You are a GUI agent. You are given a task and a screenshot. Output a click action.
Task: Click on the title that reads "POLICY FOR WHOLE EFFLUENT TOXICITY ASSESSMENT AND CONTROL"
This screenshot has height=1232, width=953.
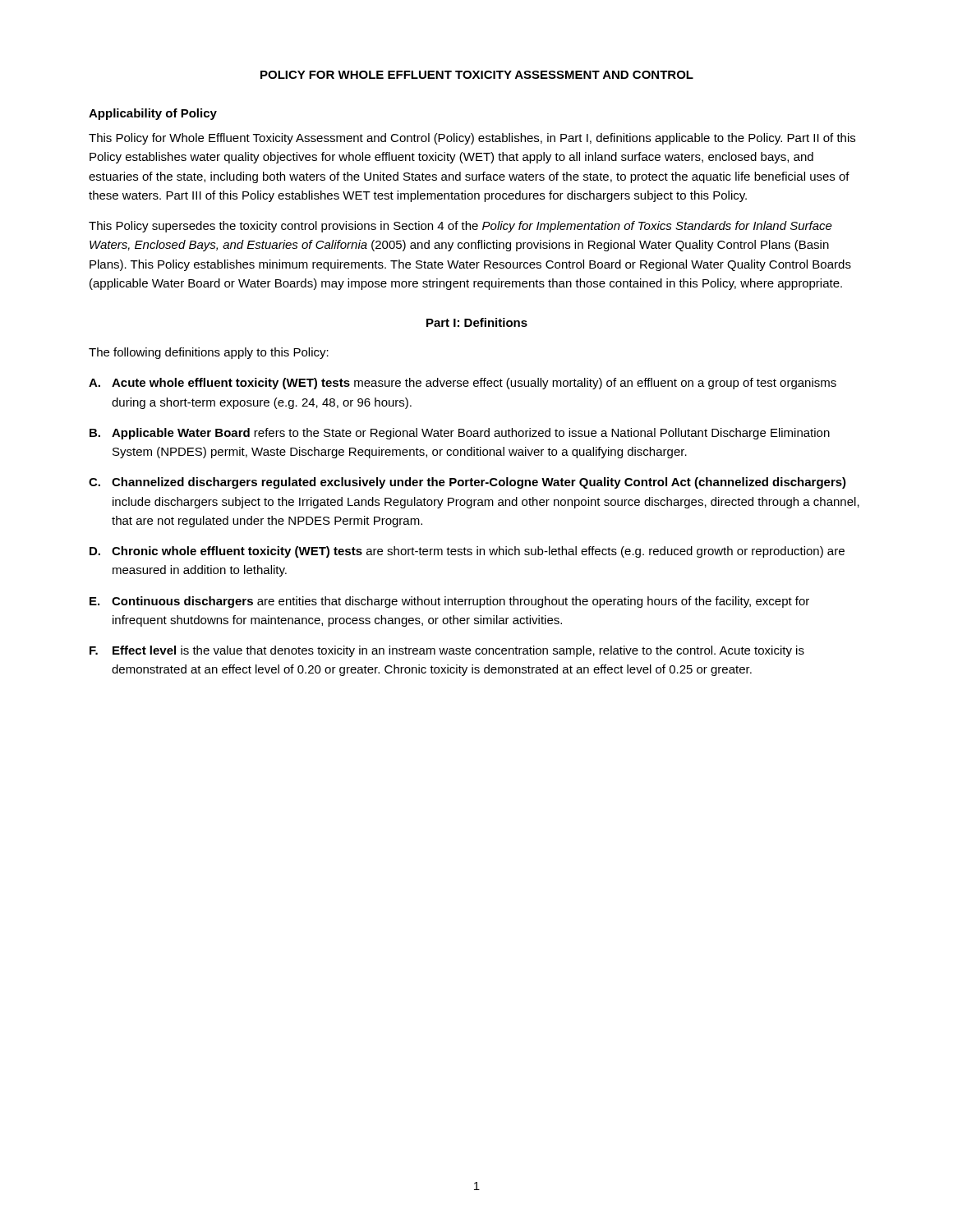(x=476, y=74)
